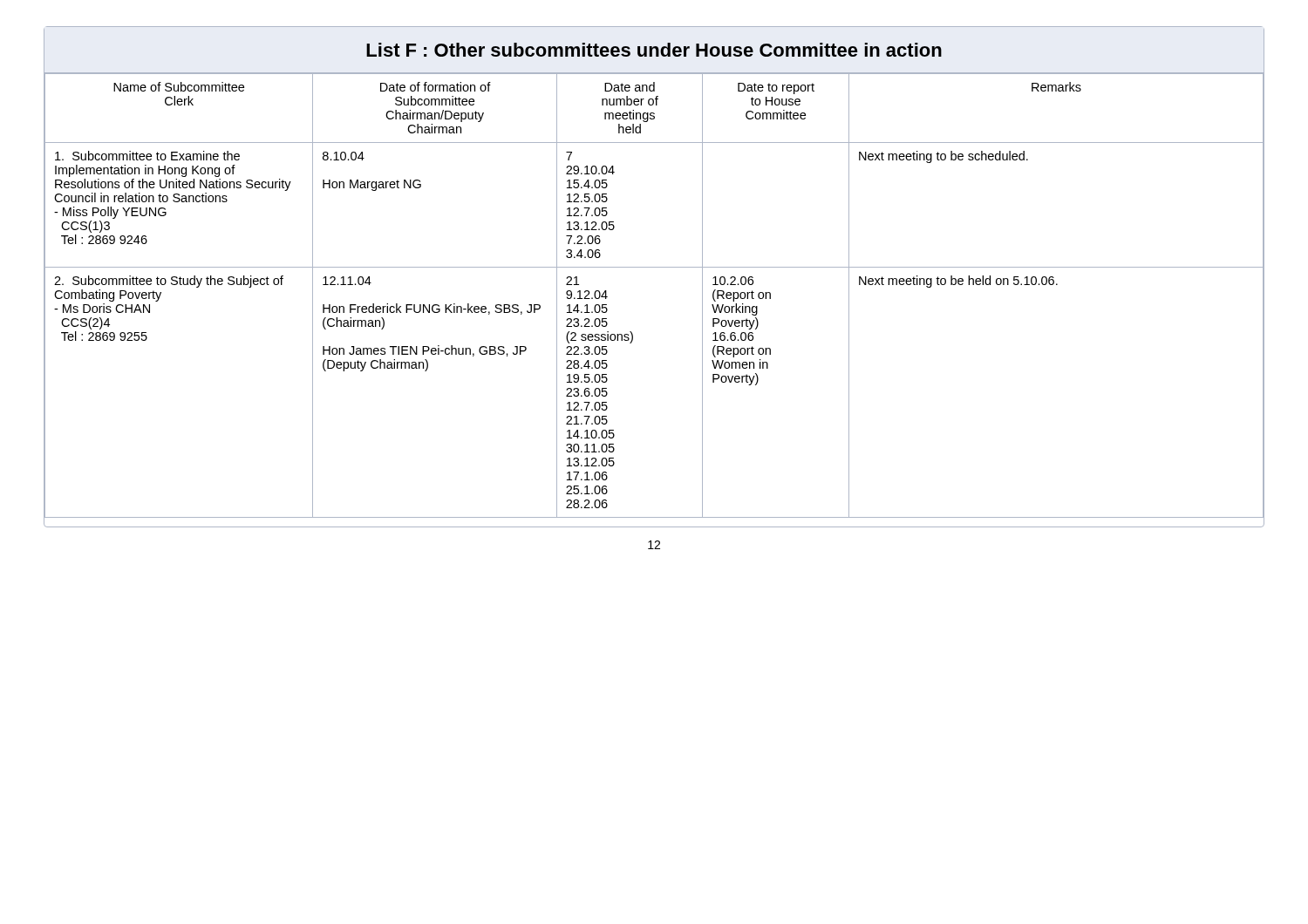Viewport: 1308px width, 924px height.
Task: Find a table
Action: [x=654, y=295]
